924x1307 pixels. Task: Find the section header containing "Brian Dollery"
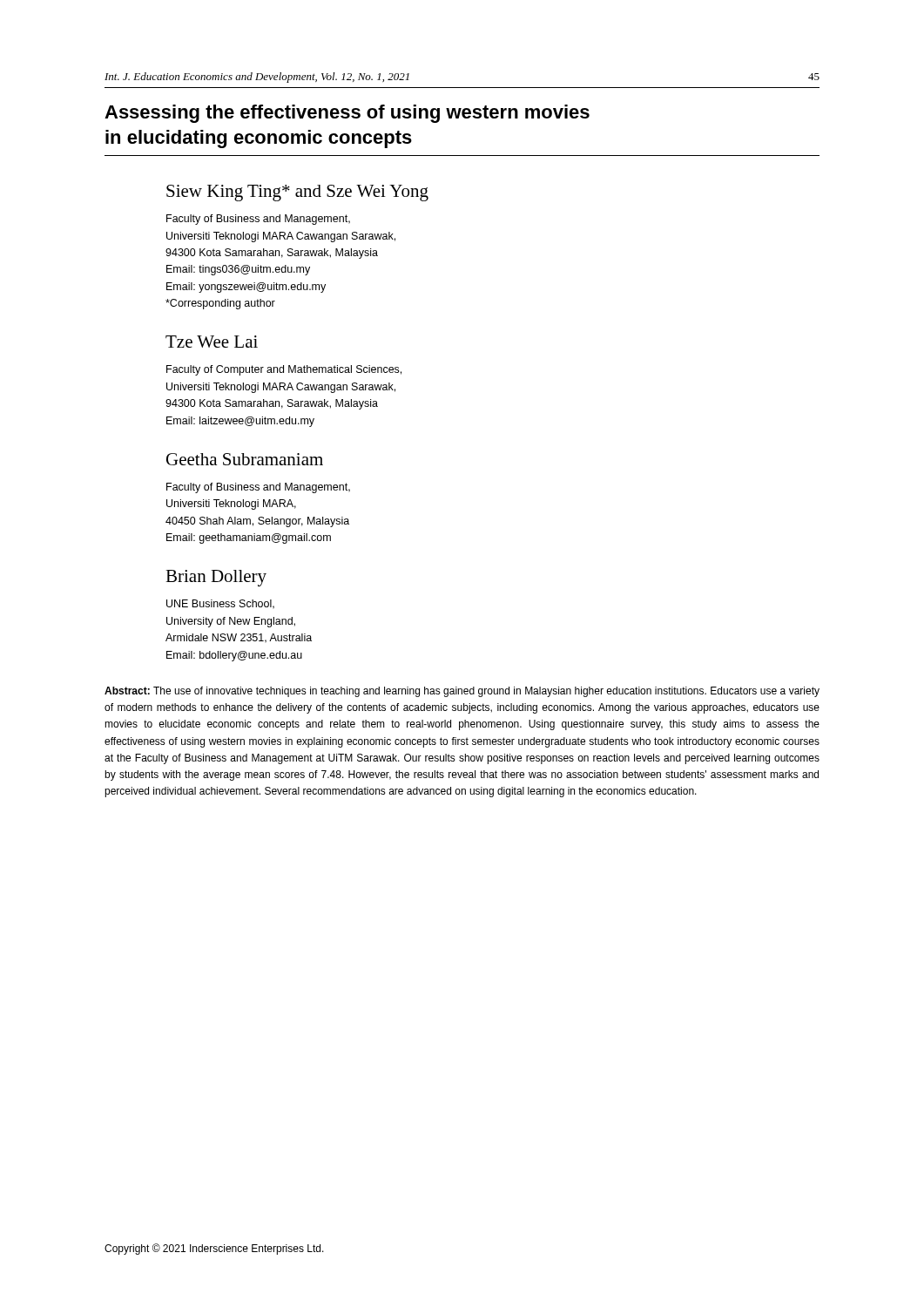(x=216, y=576)
